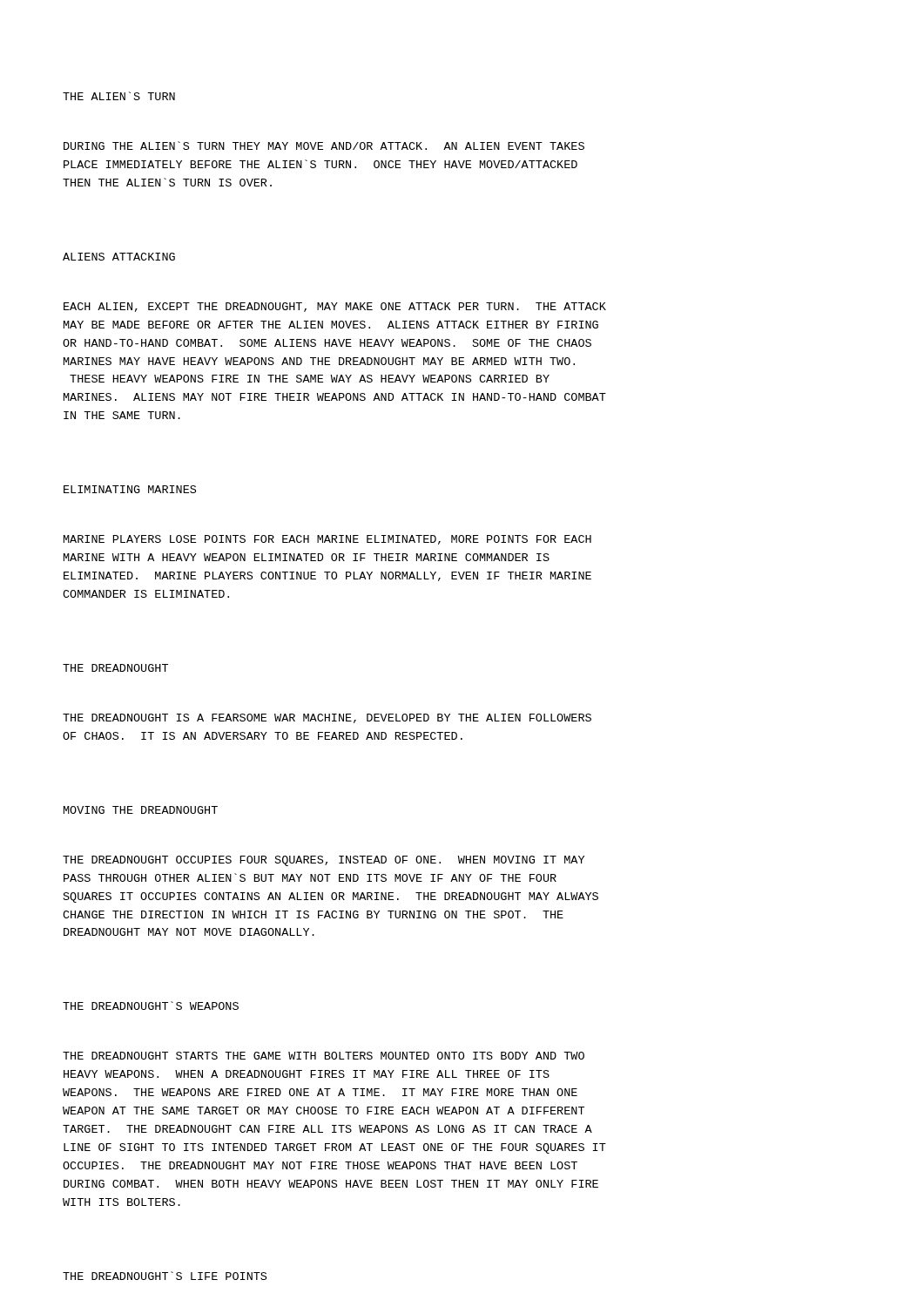The height and width of the screenshot is (1307, 924).
Task: Point to "THE DREADNOUGHT`S WEAPONS"
Action: coord(151,1007)
